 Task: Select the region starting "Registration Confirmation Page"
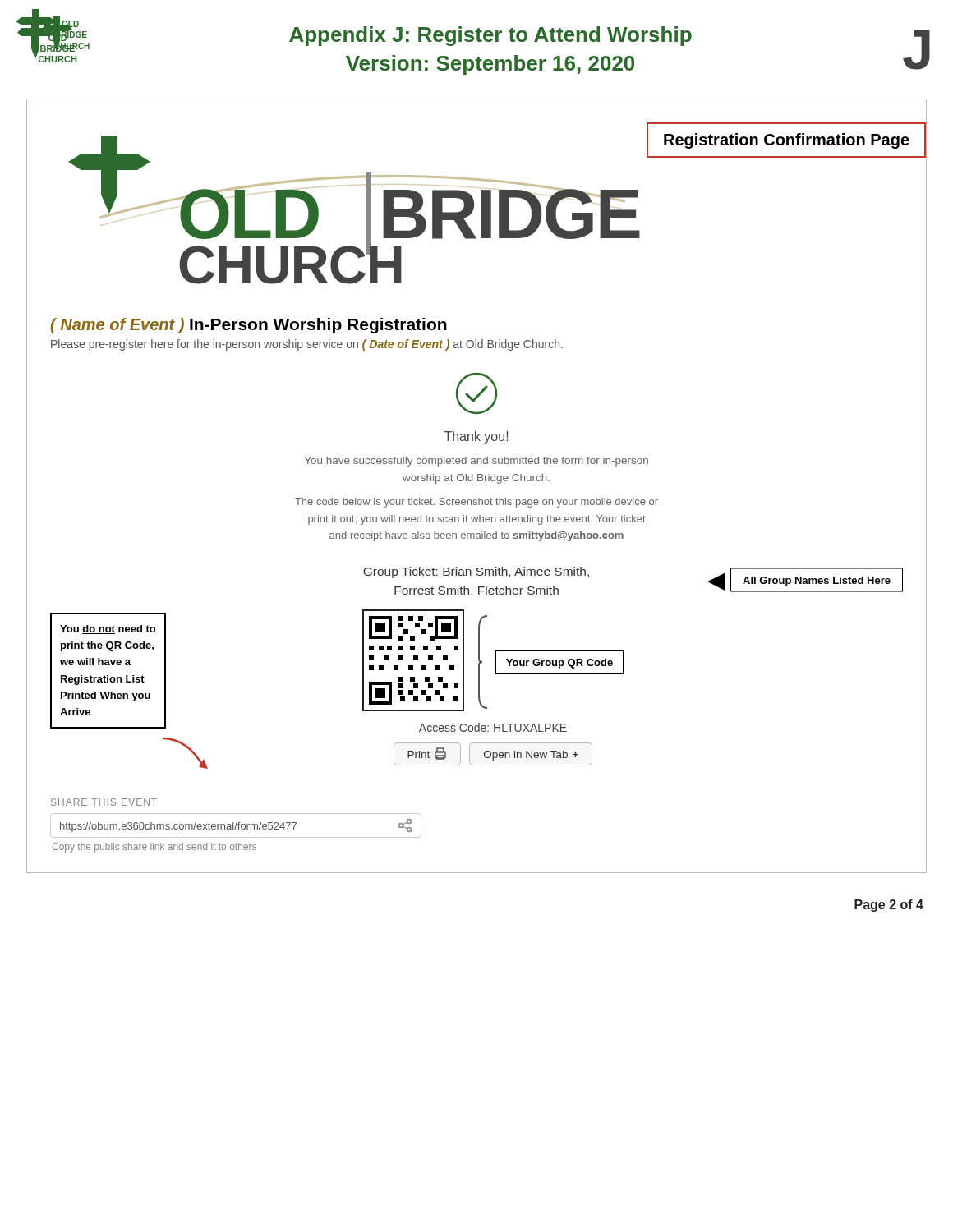click(786, 140)
